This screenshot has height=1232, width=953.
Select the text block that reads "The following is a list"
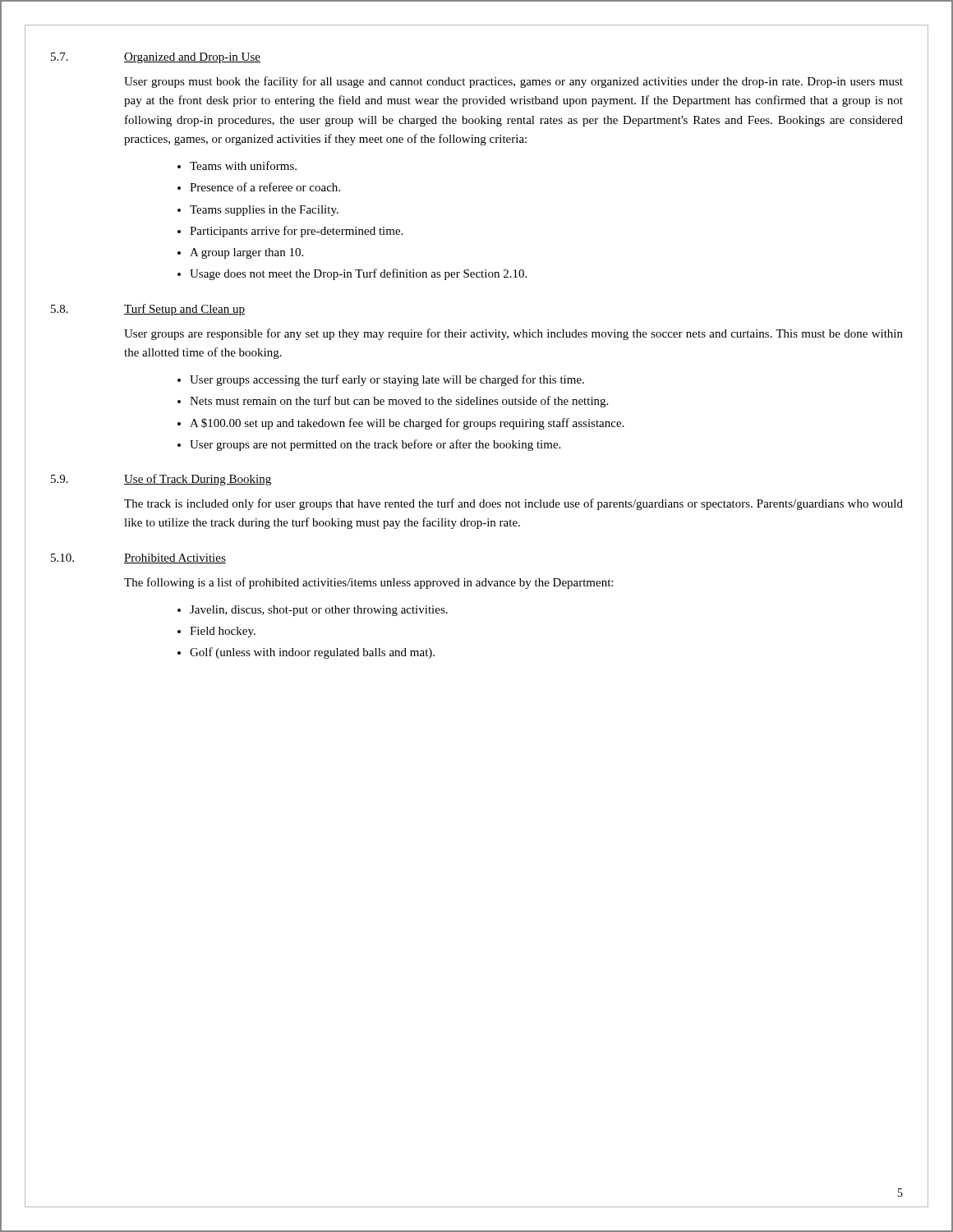click(369, 582)
